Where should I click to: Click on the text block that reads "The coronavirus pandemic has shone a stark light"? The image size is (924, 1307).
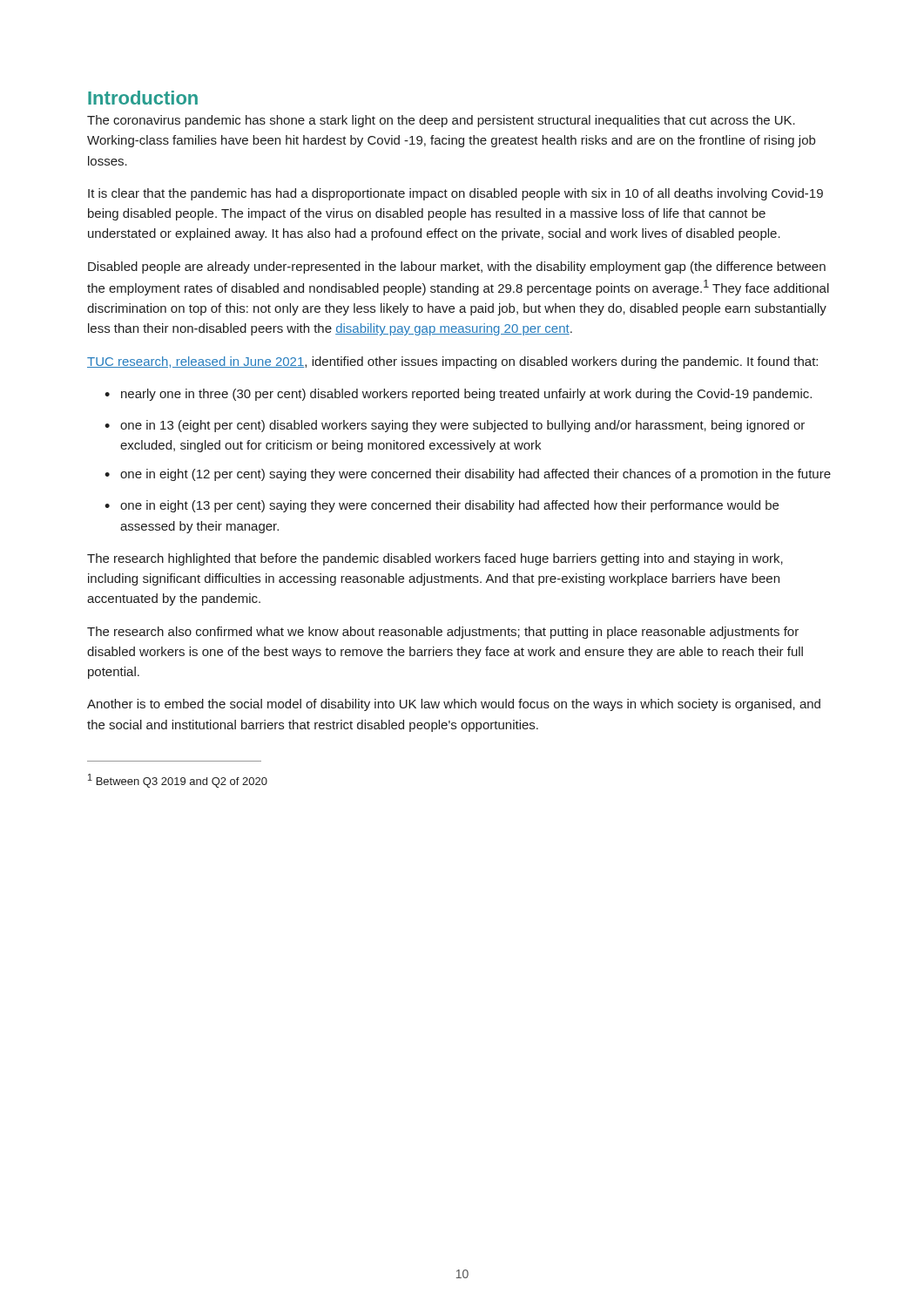click(x=452, y=140)
